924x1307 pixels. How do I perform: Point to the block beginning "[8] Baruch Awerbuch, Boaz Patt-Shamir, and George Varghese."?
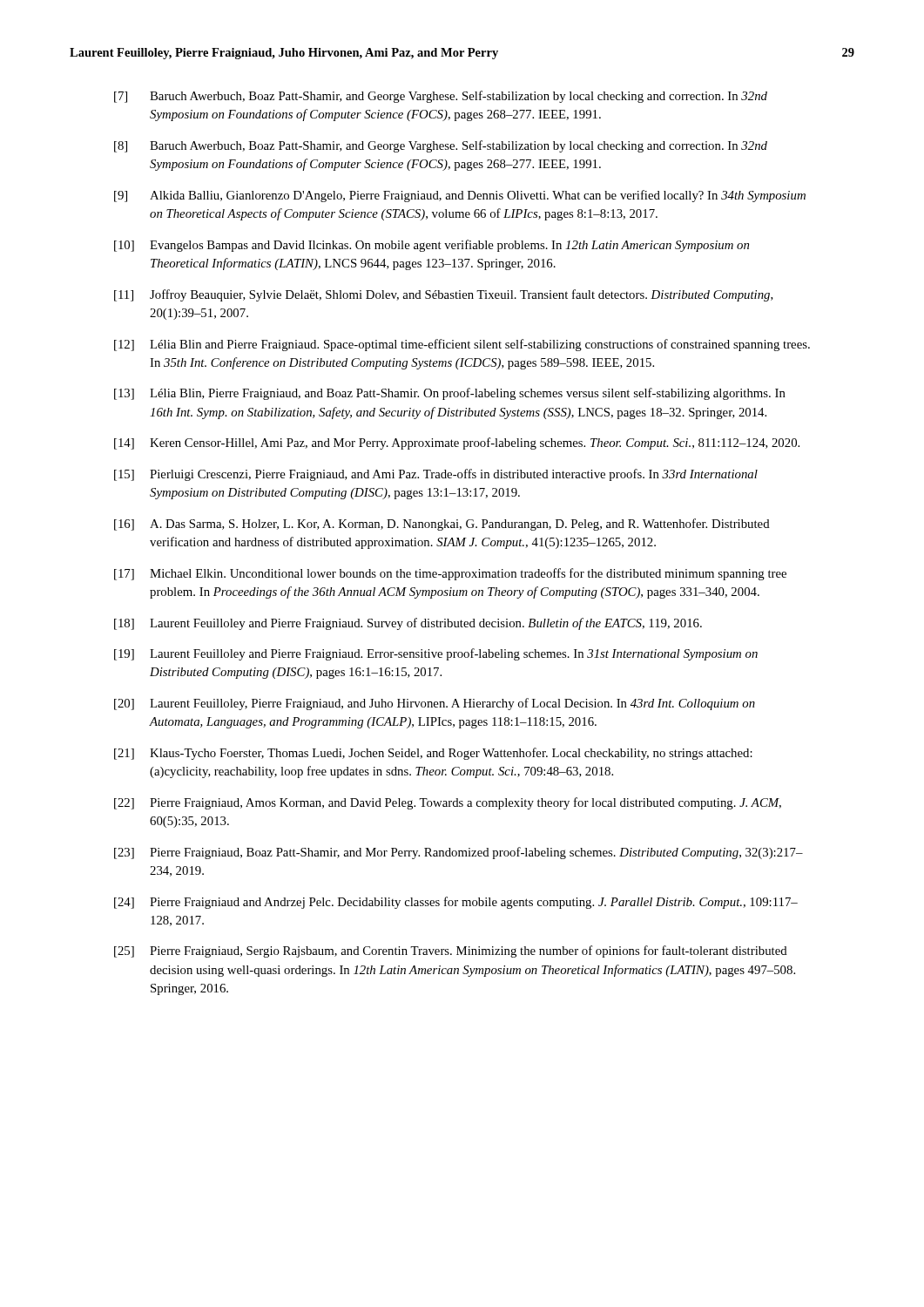point(462,155)
